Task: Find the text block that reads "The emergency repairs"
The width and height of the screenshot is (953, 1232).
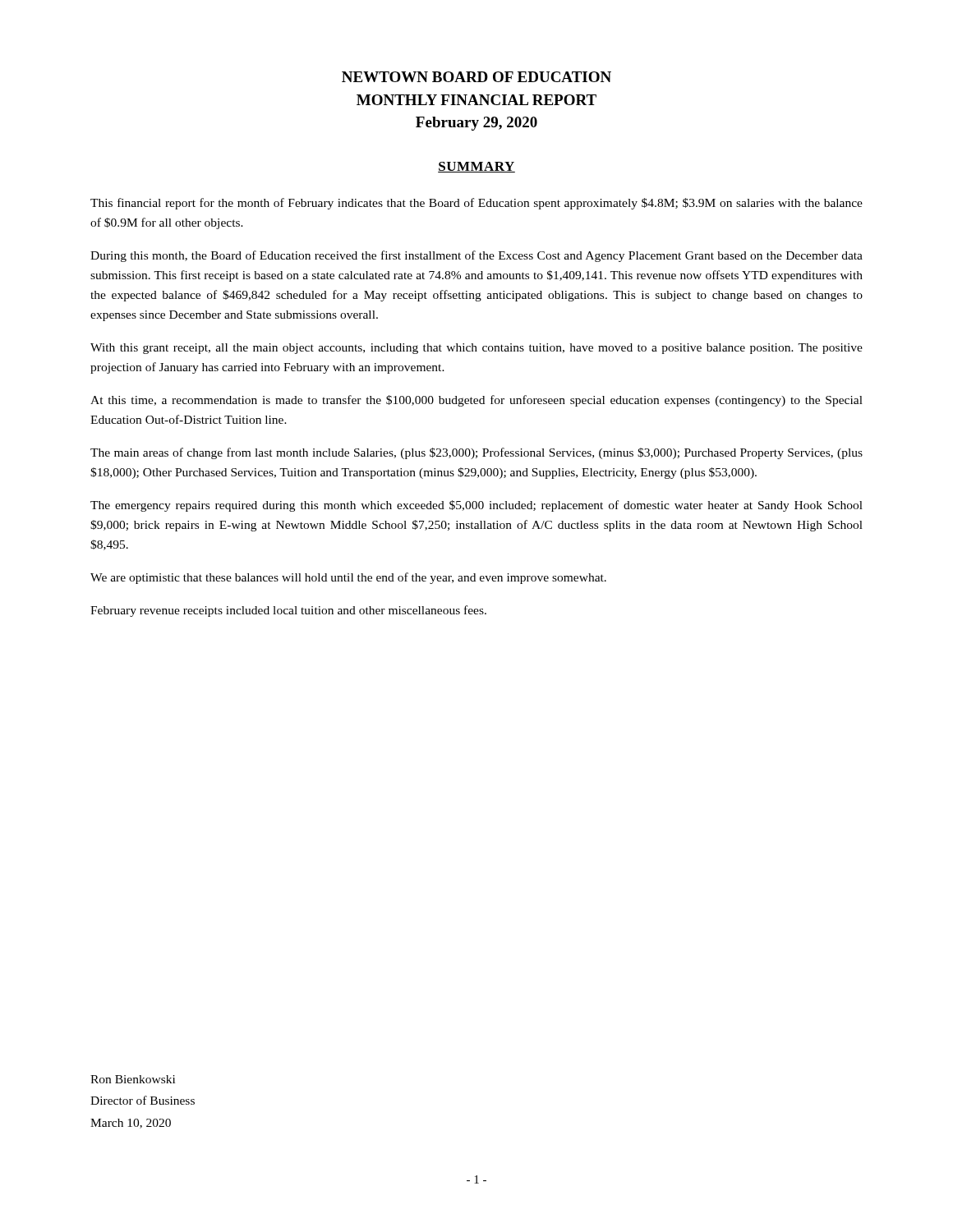Action: [x=476, y=524]
